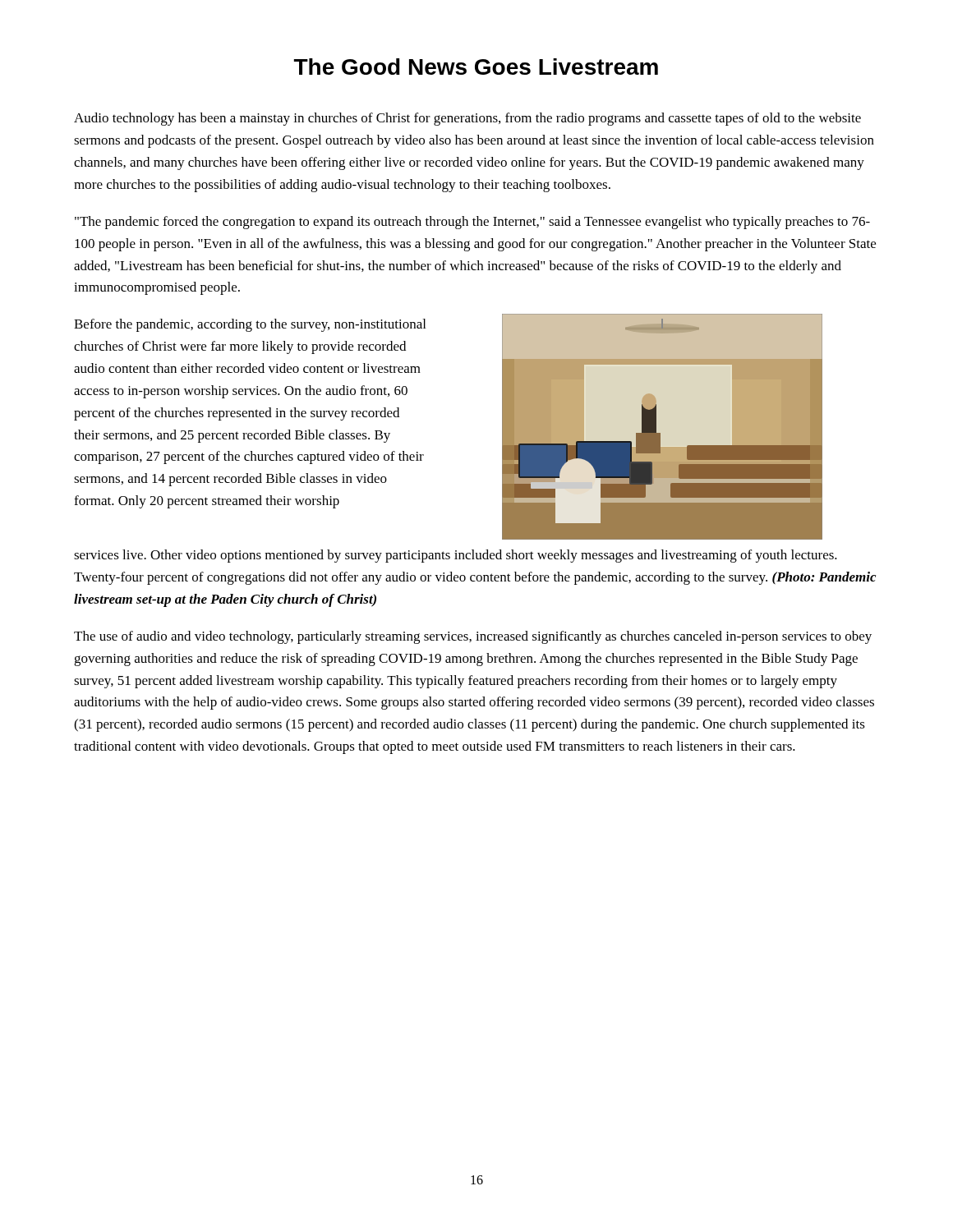Find the text block with the text "The use of audio and video technology, particularly"
Viewport: 953px width, 1232px height.
(x=474, y=691)
